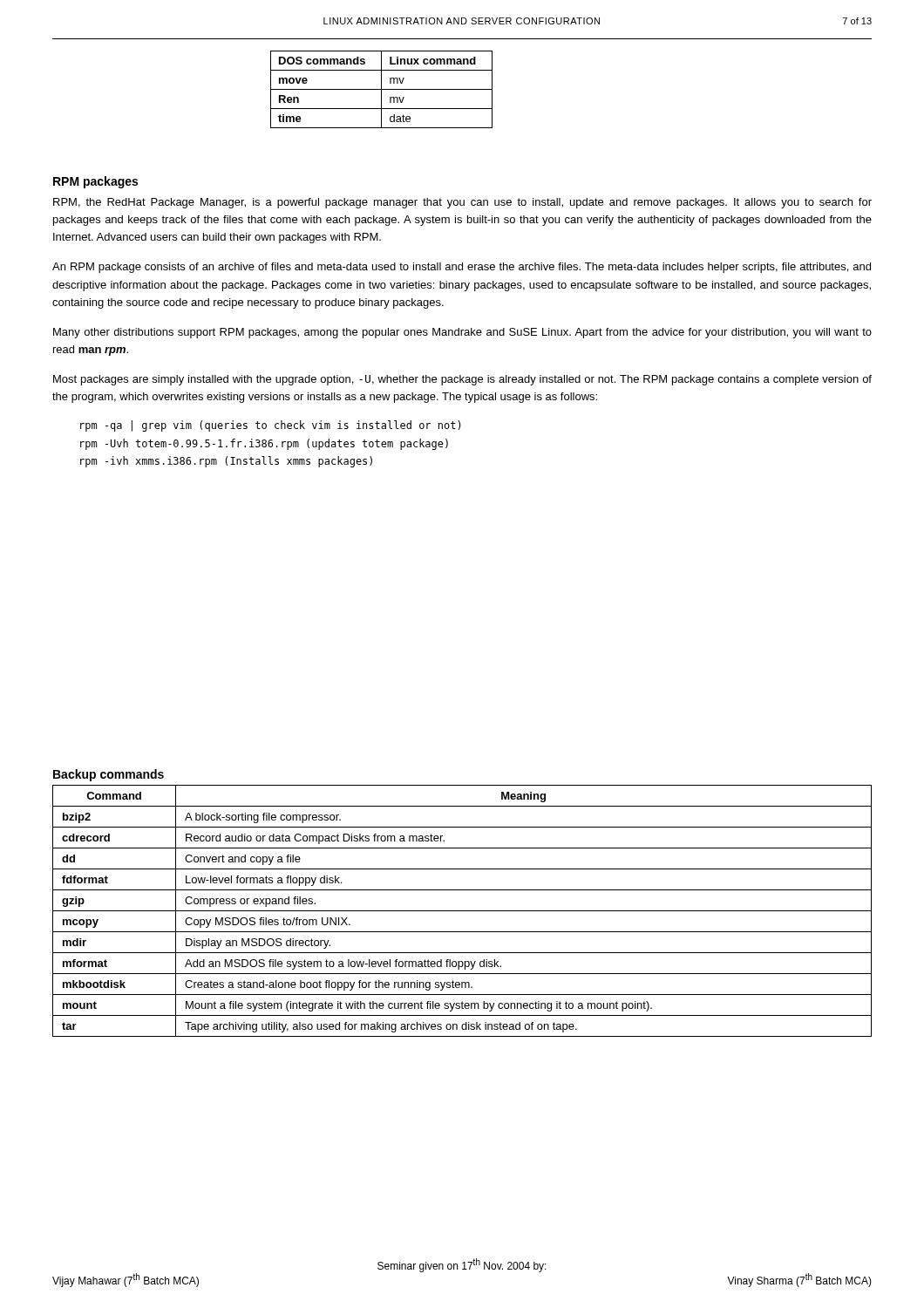Find the text block that says "An RPM package consists"

click(462, 284)
